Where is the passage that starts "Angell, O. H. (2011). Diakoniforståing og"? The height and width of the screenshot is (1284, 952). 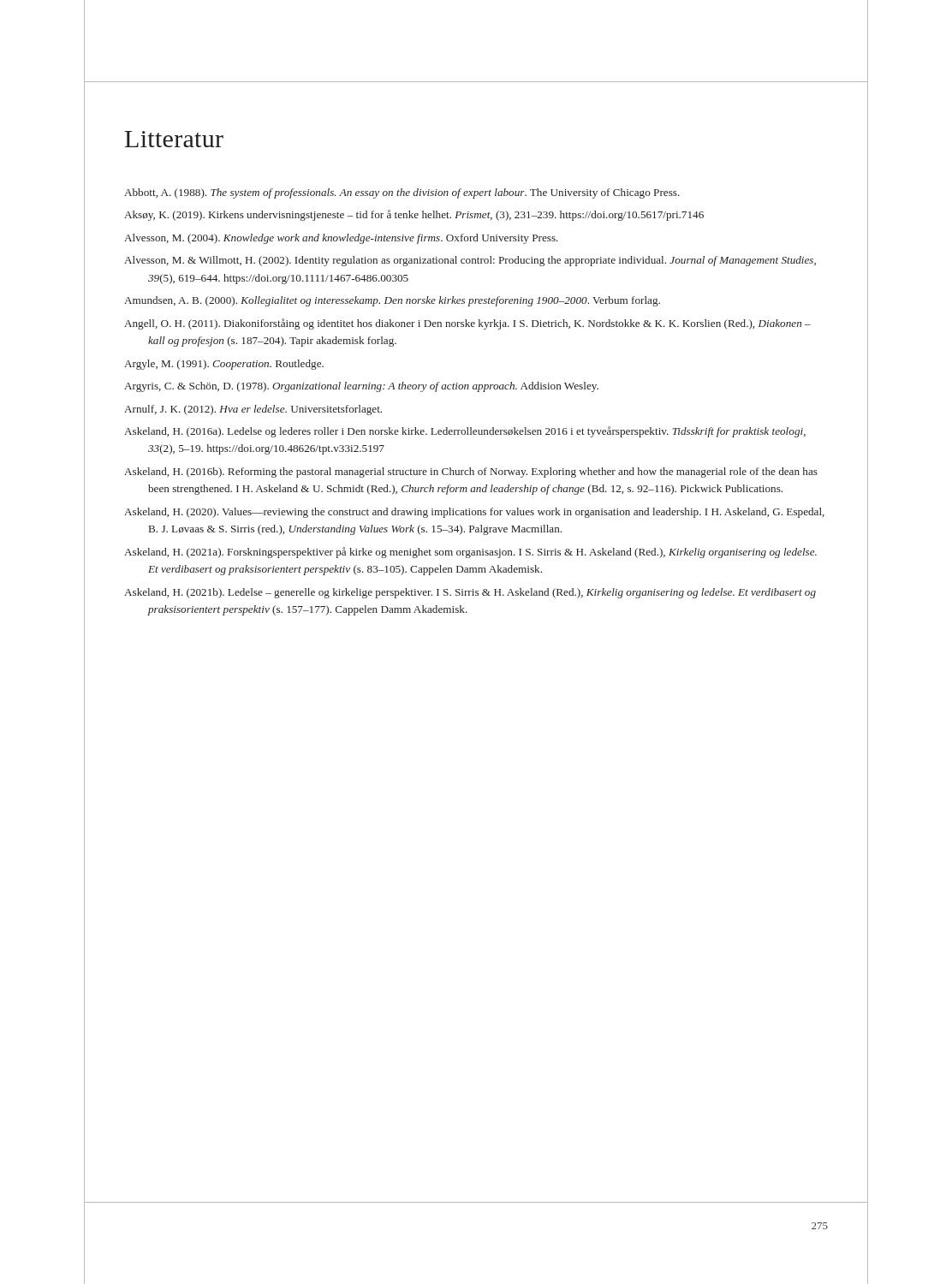tap(467, 332)
